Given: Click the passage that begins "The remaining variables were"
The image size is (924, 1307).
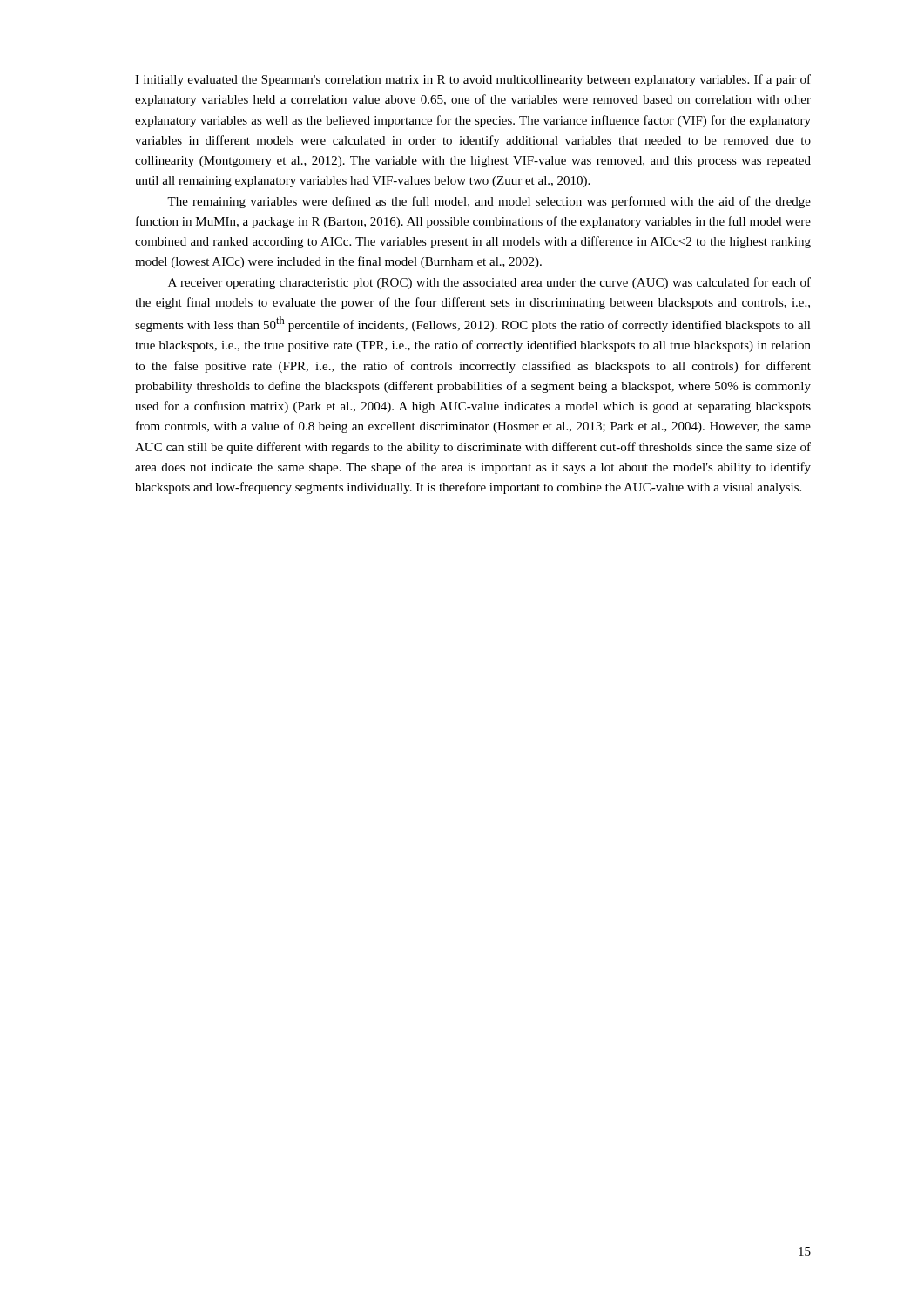Looking at the screenshot, I should pos(473,232).
